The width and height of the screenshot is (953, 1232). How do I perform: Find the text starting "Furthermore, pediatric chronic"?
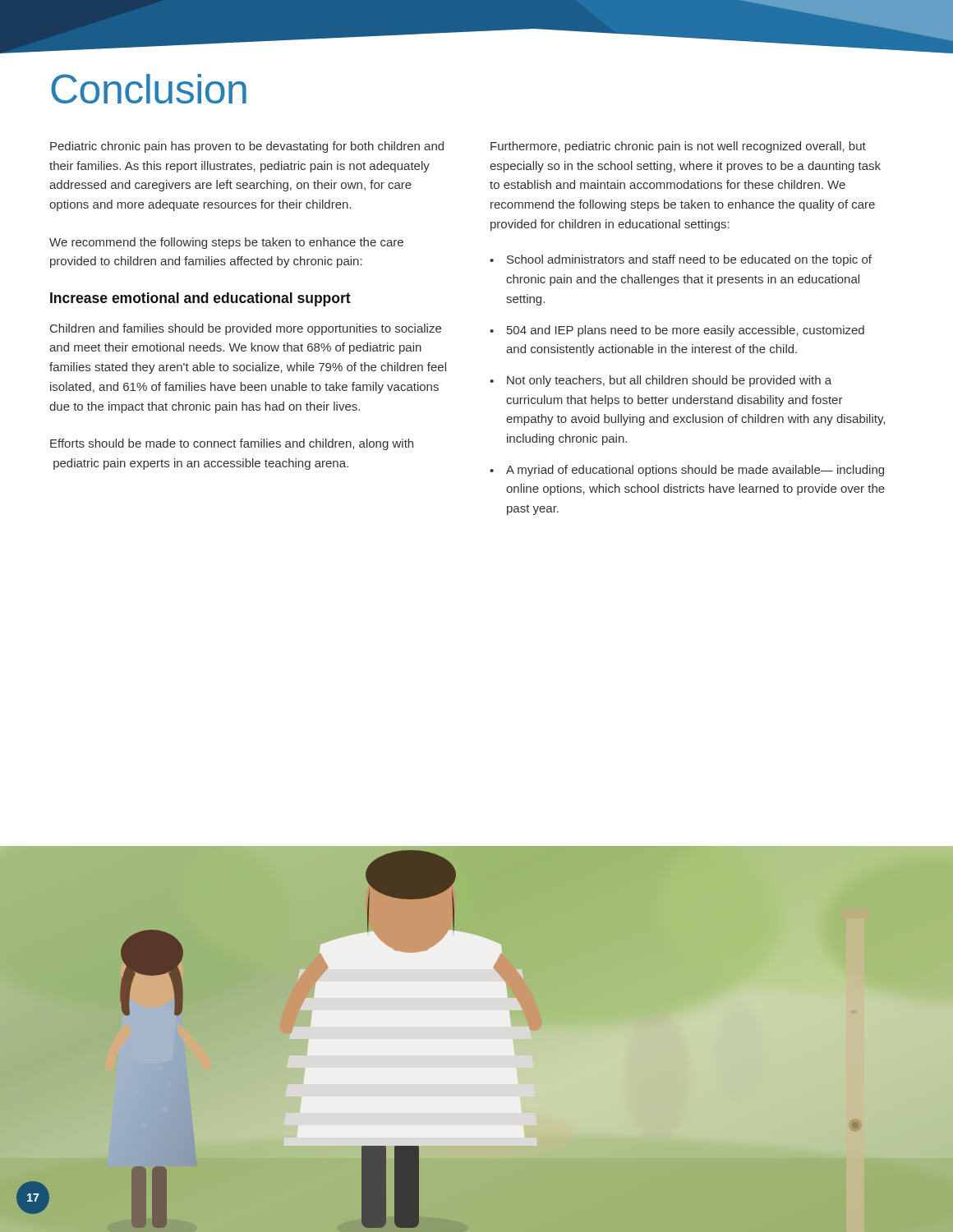click(685, 185)
